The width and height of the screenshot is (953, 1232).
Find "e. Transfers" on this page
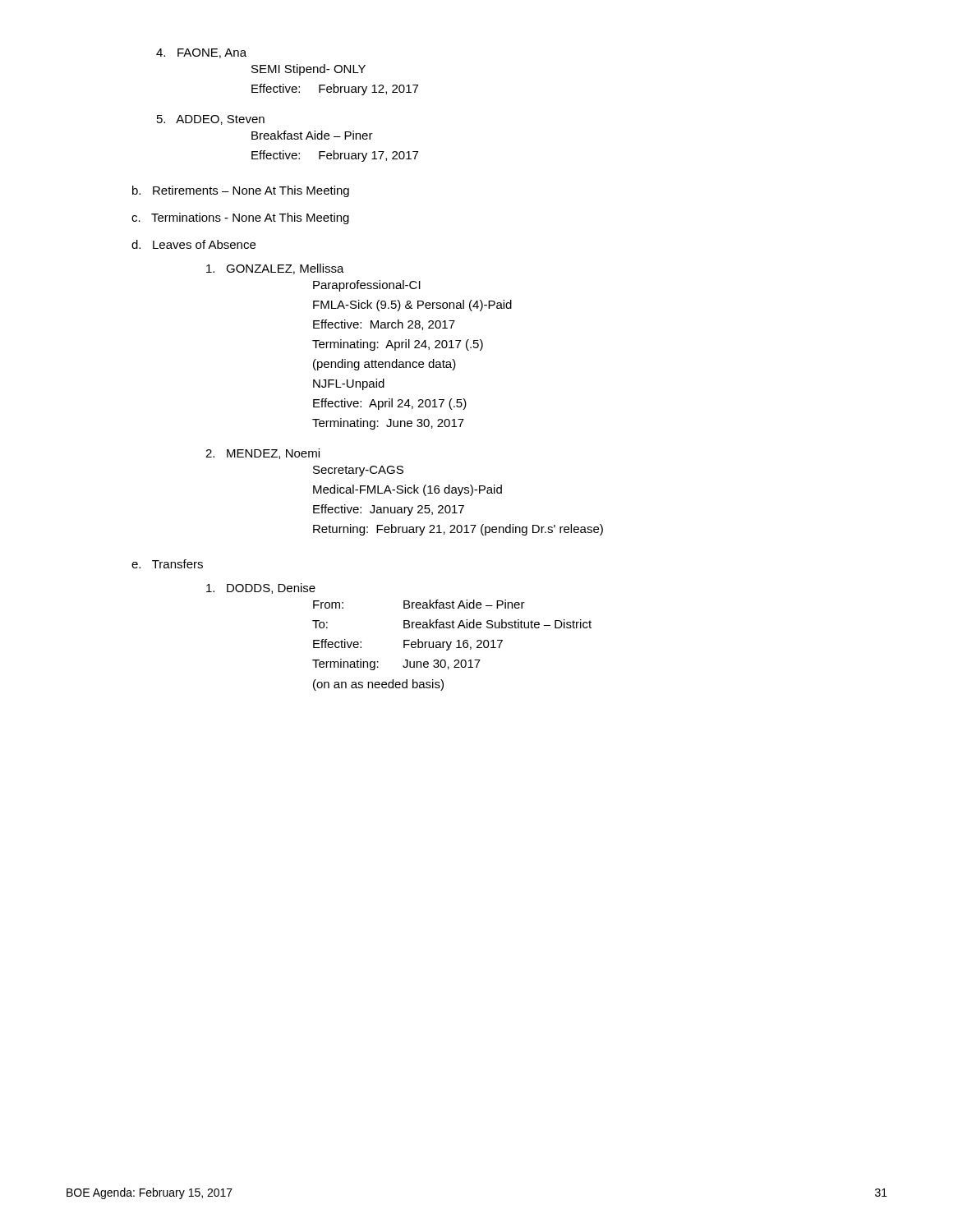coord(167,564)
